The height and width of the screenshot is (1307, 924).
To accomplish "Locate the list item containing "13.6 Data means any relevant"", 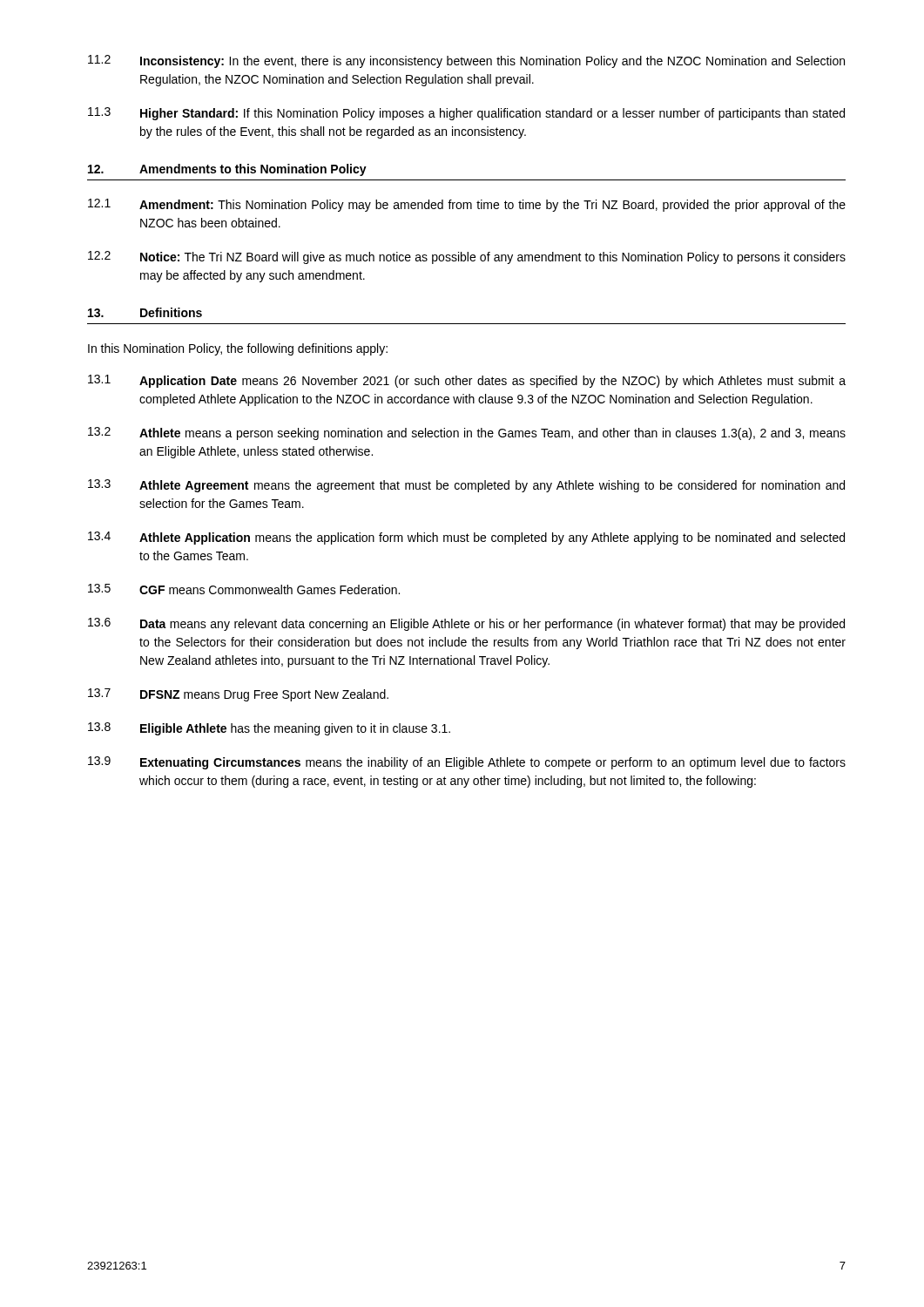I will [x=466, y=643].
